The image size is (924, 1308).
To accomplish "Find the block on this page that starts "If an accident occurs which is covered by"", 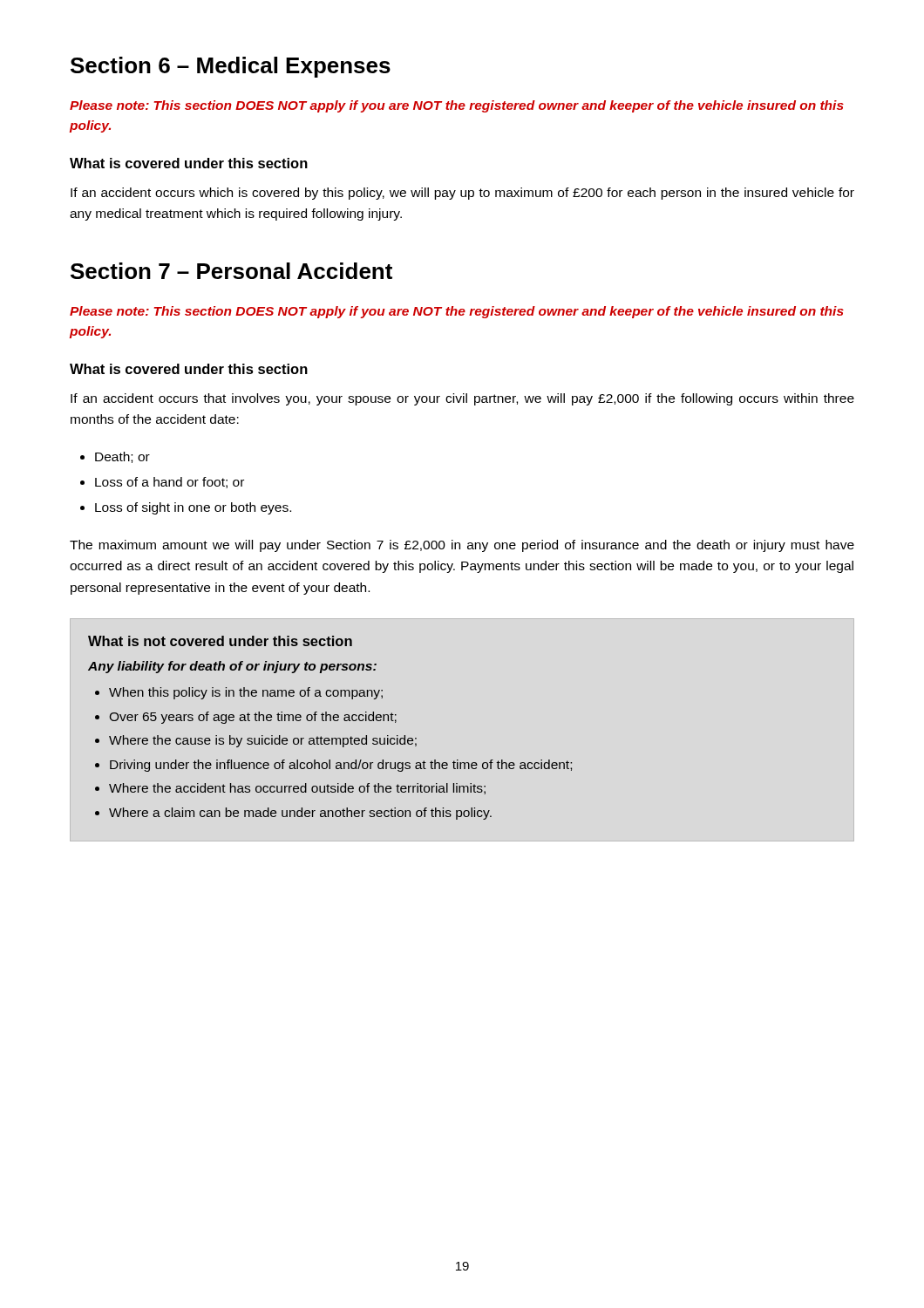I will (462, 203).
